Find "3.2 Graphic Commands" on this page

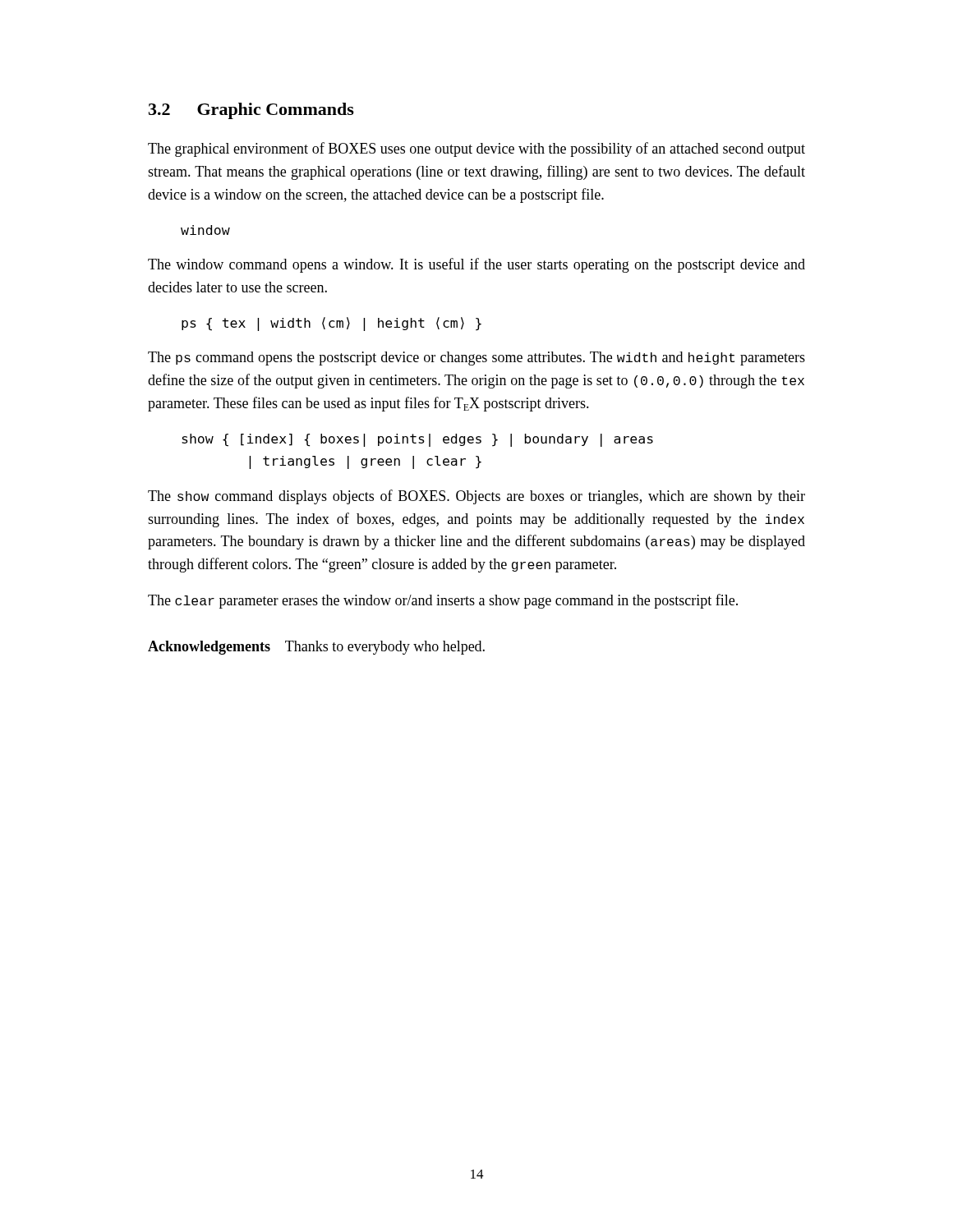(251, 109)
